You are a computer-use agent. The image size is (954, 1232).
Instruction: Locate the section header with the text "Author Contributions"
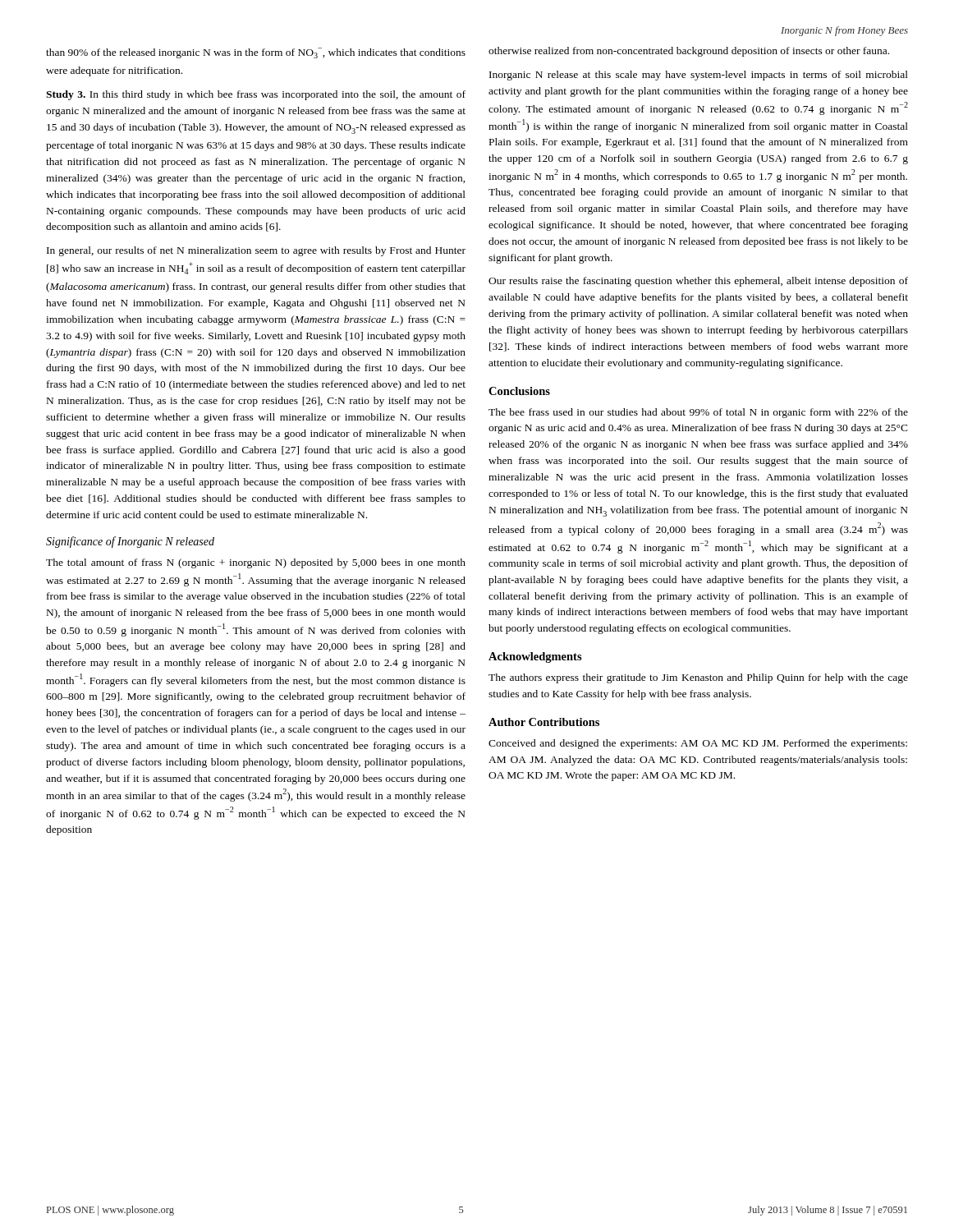click(544, 722)
